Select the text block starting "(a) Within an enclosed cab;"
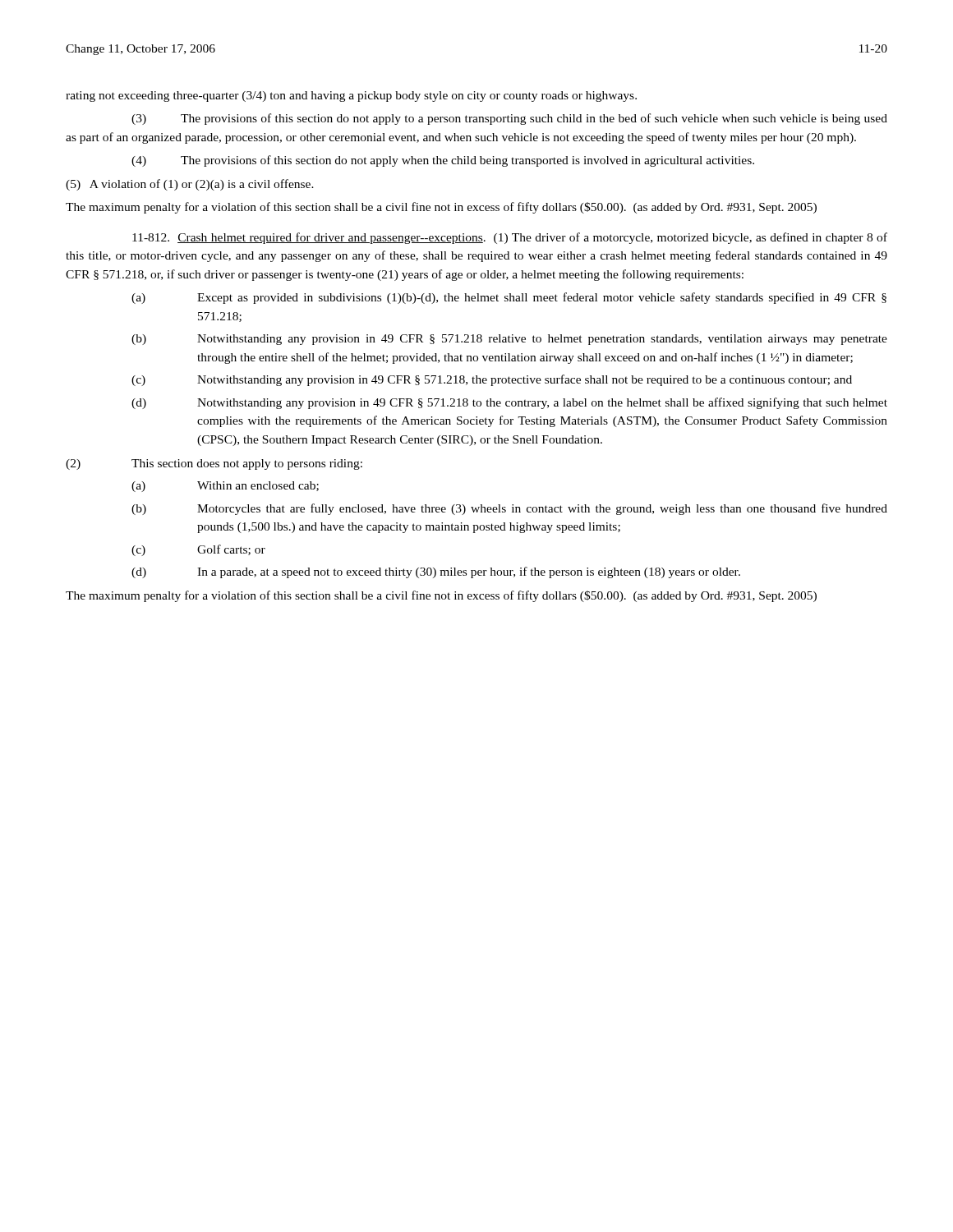The width and height of the screenshot is (953, 1232). 225,487
